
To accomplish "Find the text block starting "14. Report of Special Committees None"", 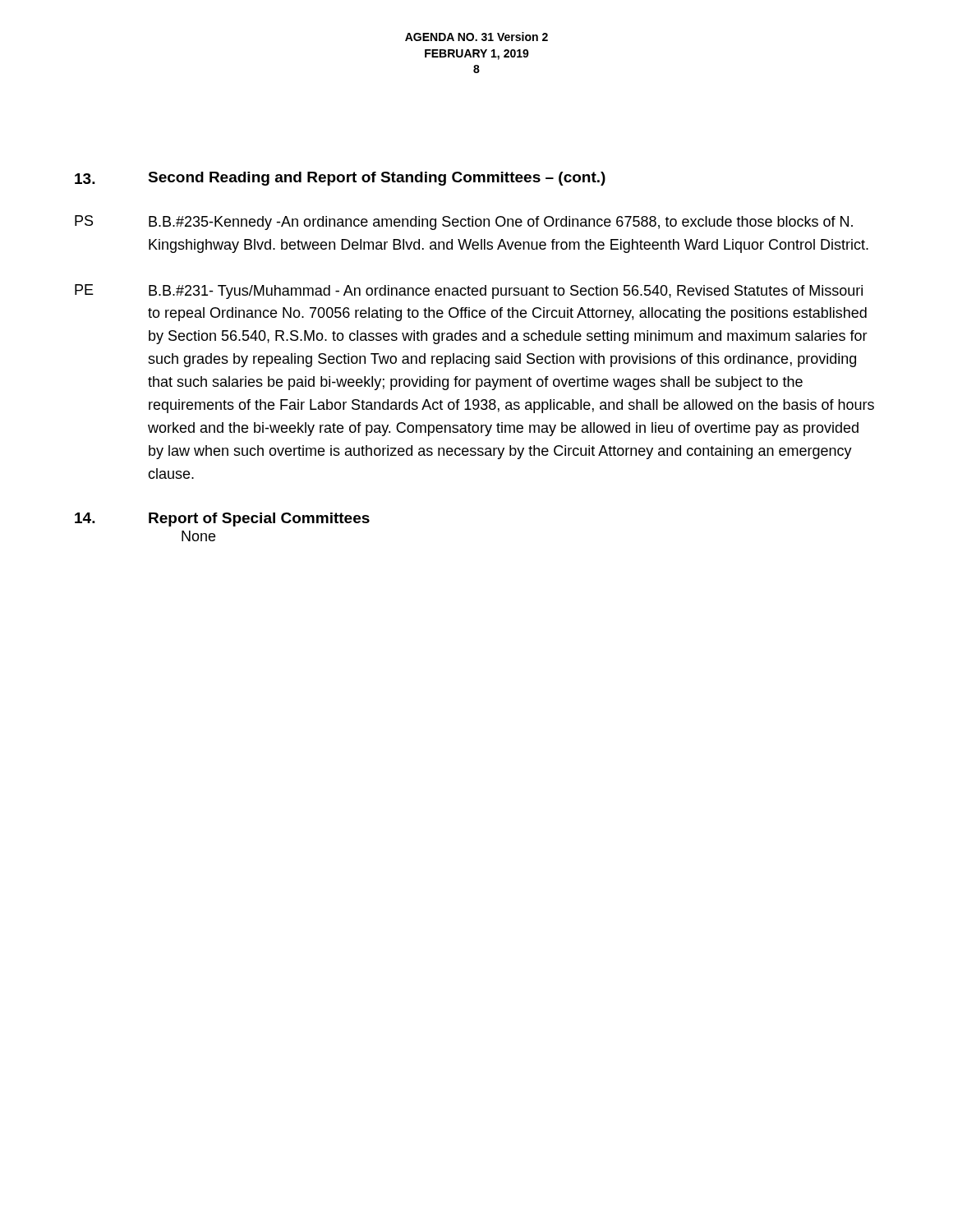I will pos(222,527).
